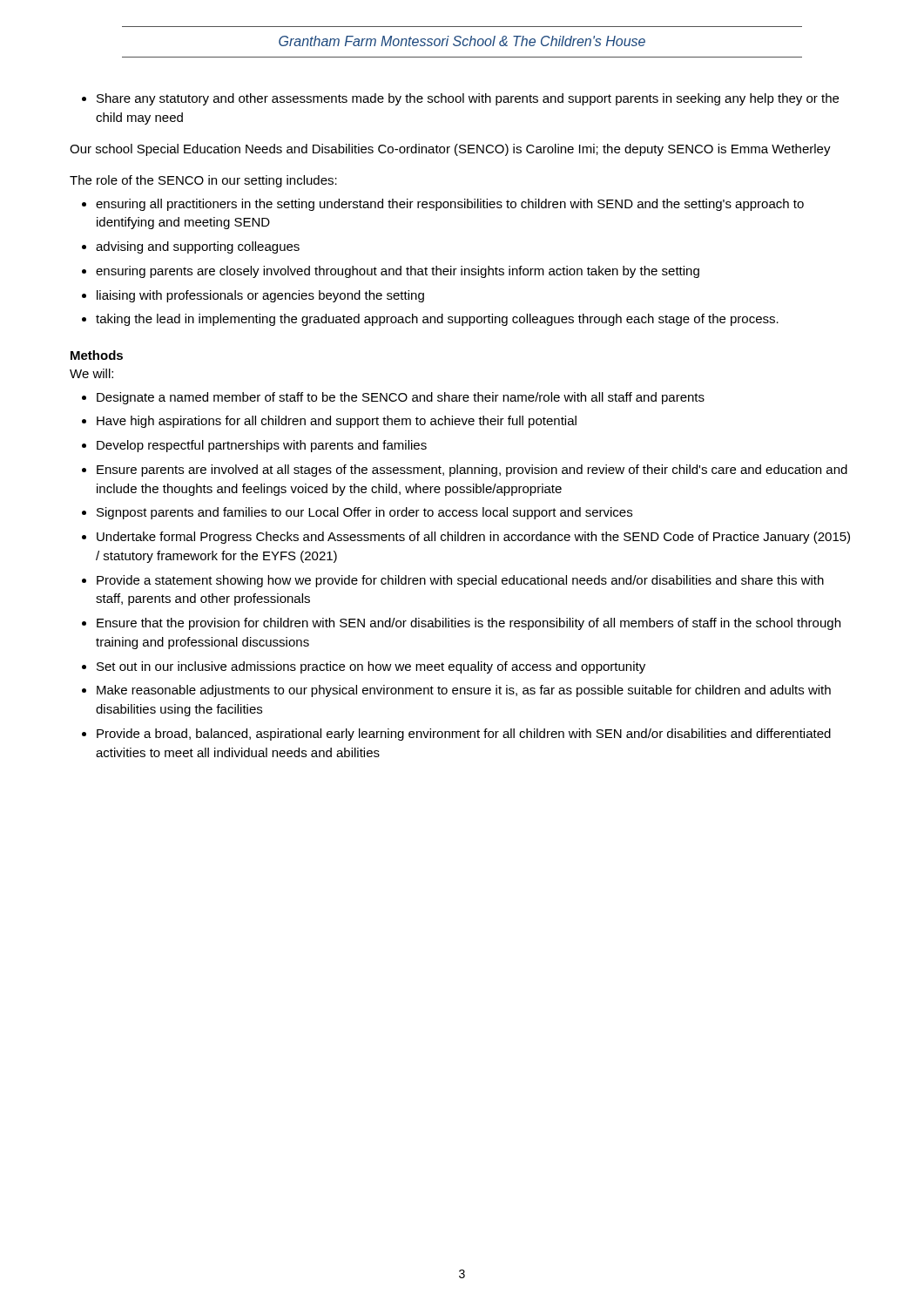Point to the block starting "Our school Special Education Needs and"
924x1307 pixels.
[450, 148]
